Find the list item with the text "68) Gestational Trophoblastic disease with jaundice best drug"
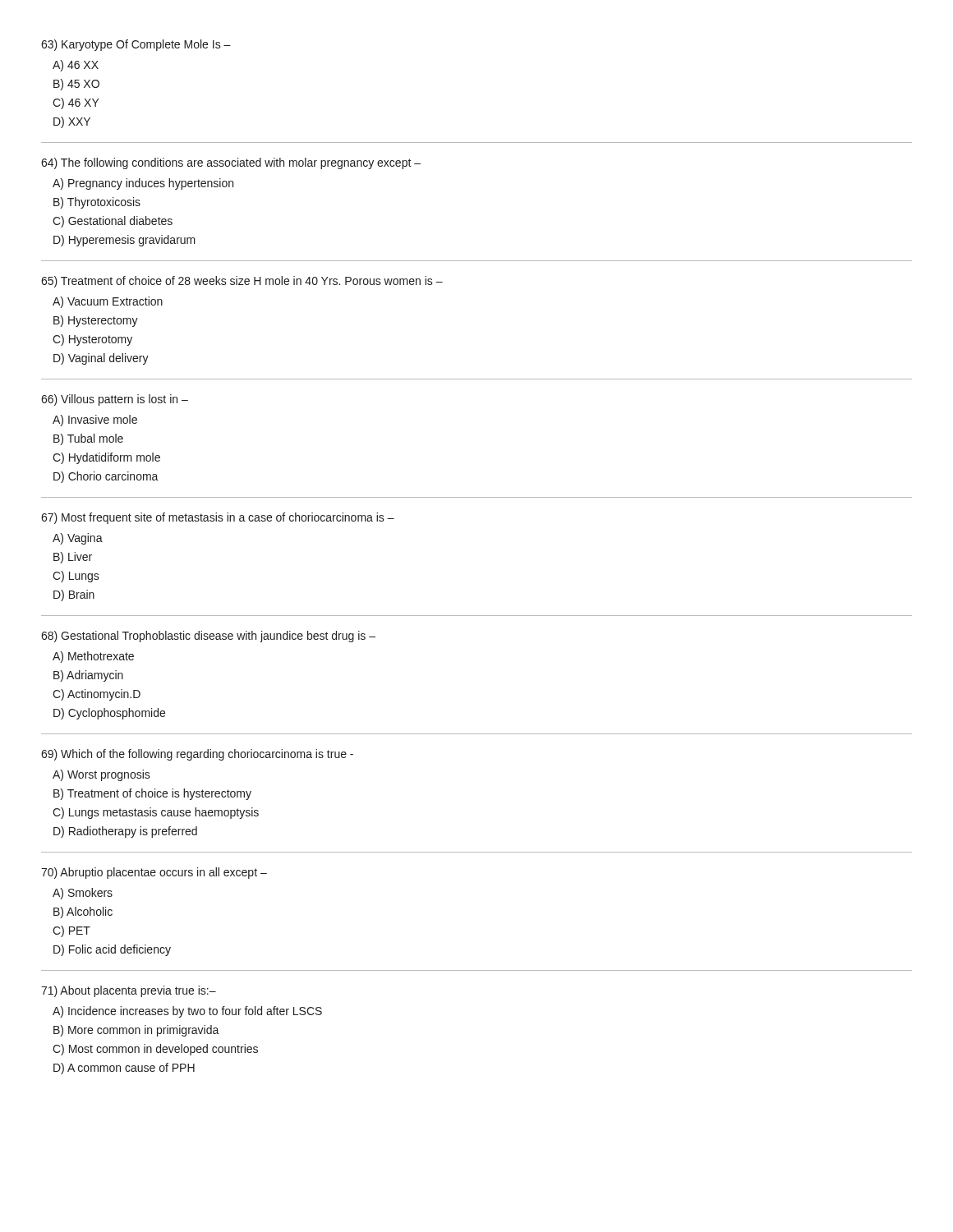 208,637
